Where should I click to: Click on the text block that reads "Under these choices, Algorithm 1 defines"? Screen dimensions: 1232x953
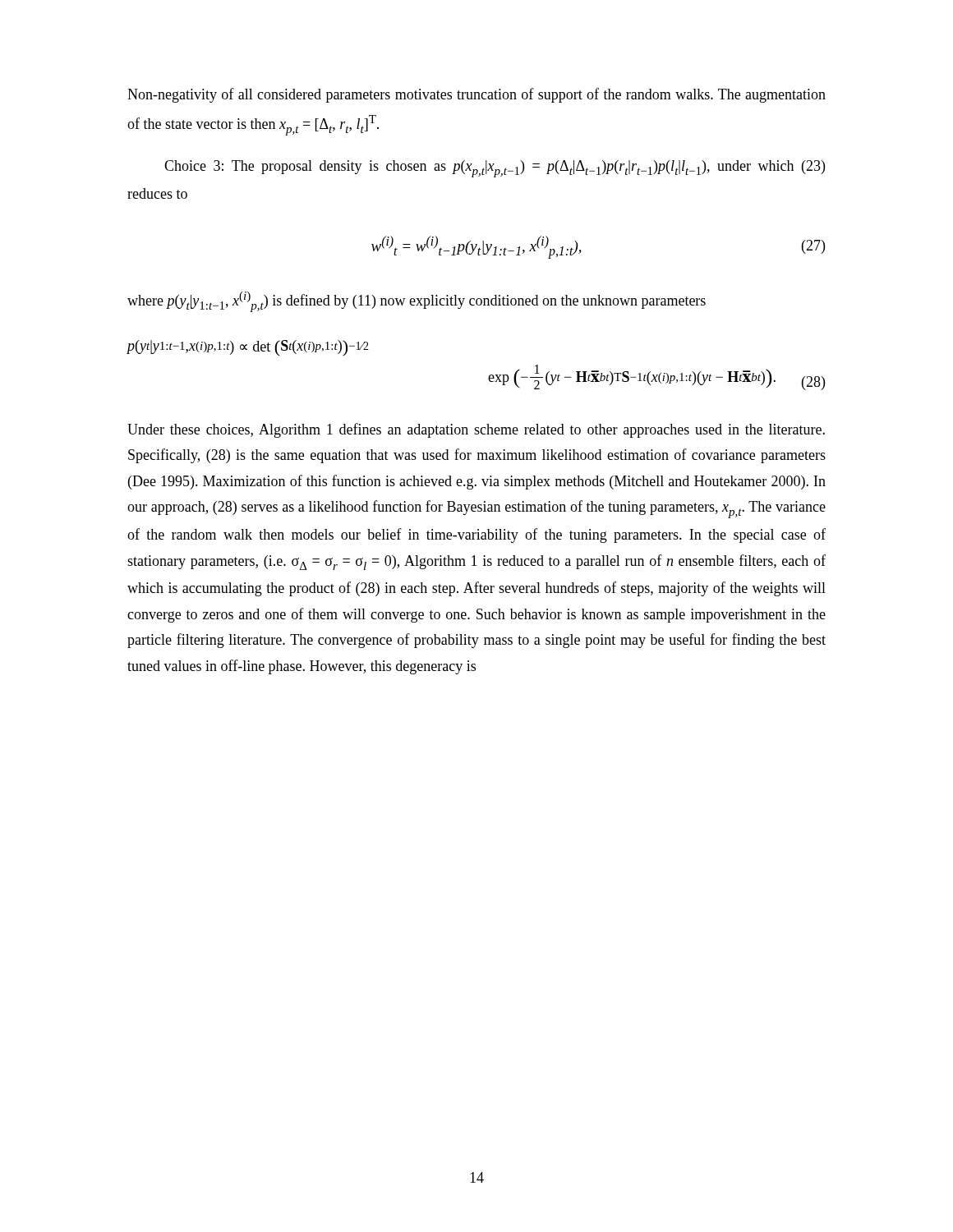coord(476,548)
